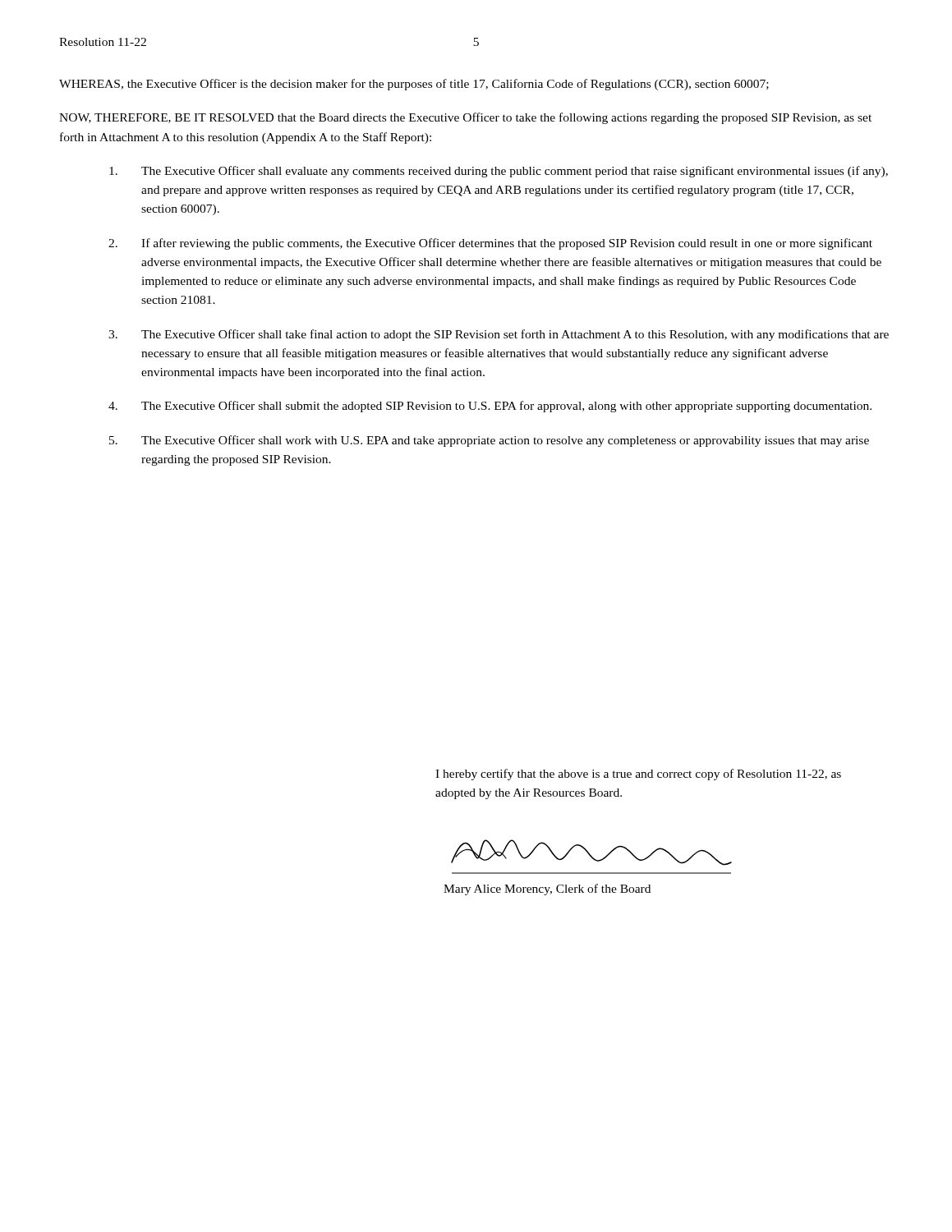The width and height of the screenshot is (952, 1232).
Task: Locate the block of text that opens with "5. The Executive"
Action: pyautogui.click(x=501, y=449)
